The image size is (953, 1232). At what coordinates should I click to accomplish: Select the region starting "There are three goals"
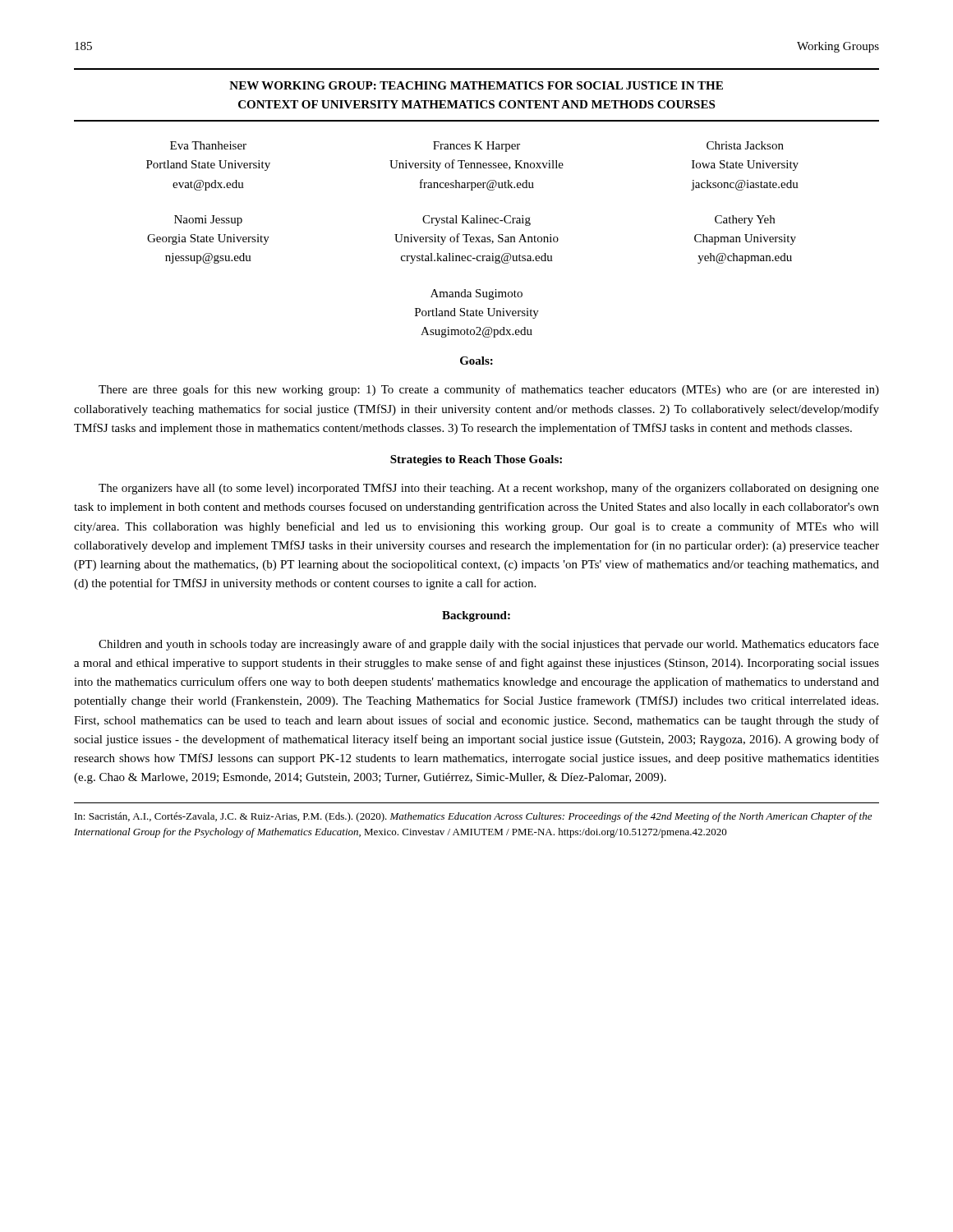click(476, 409)
